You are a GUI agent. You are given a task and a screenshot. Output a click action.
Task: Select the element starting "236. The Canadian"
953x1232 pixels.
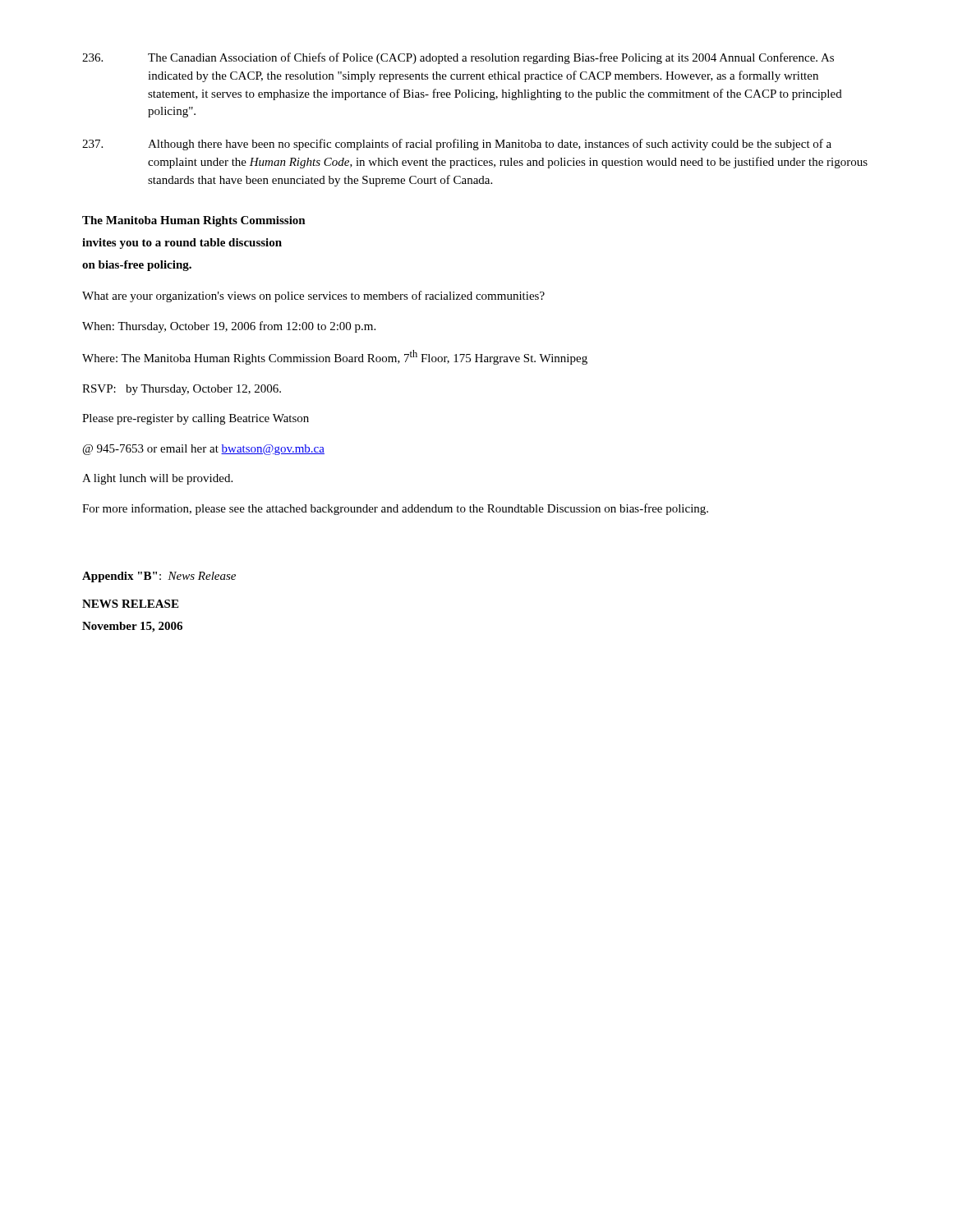tap(476, 85)
